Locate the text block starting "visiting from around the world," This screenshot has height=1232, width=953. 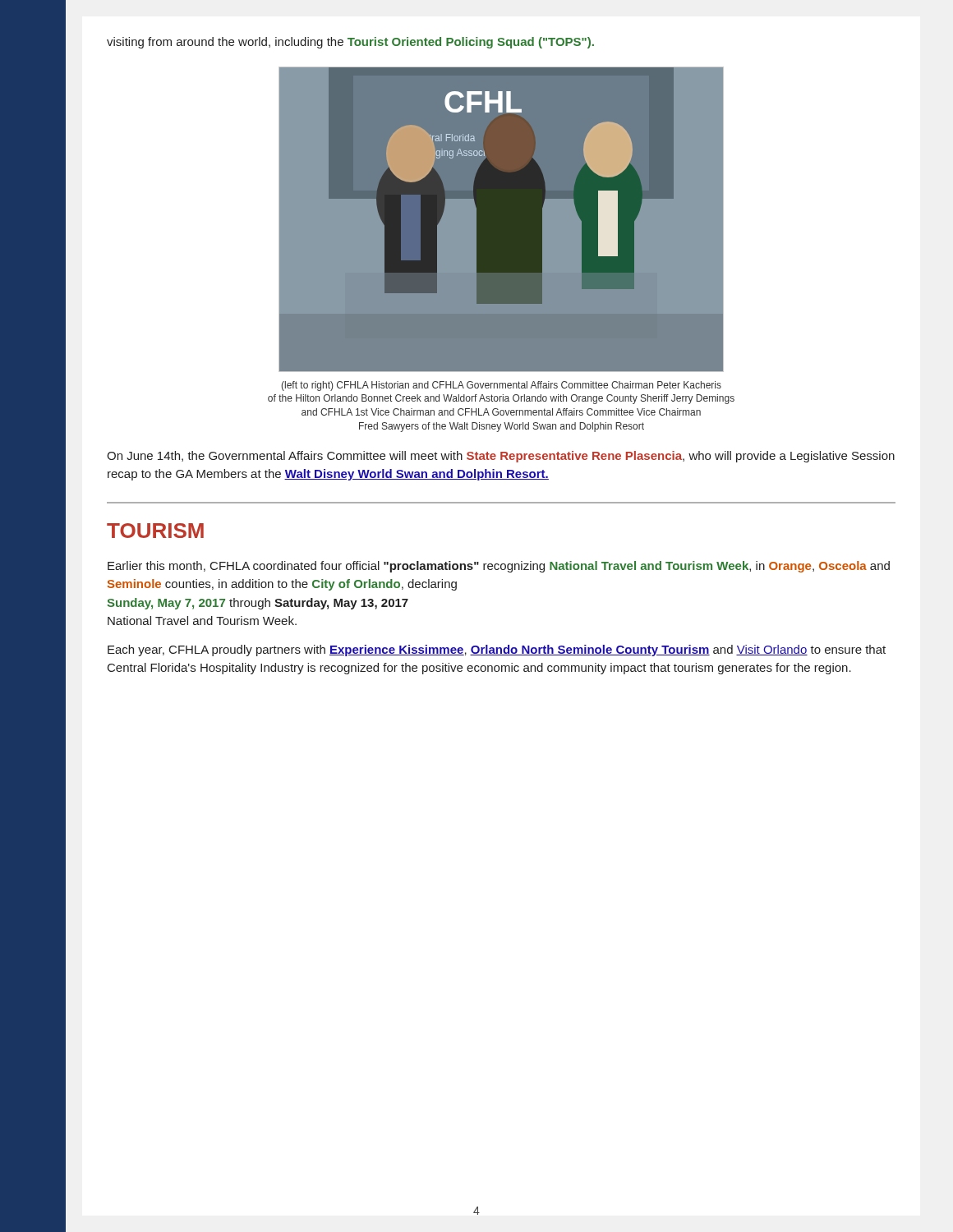coord(351,41)
